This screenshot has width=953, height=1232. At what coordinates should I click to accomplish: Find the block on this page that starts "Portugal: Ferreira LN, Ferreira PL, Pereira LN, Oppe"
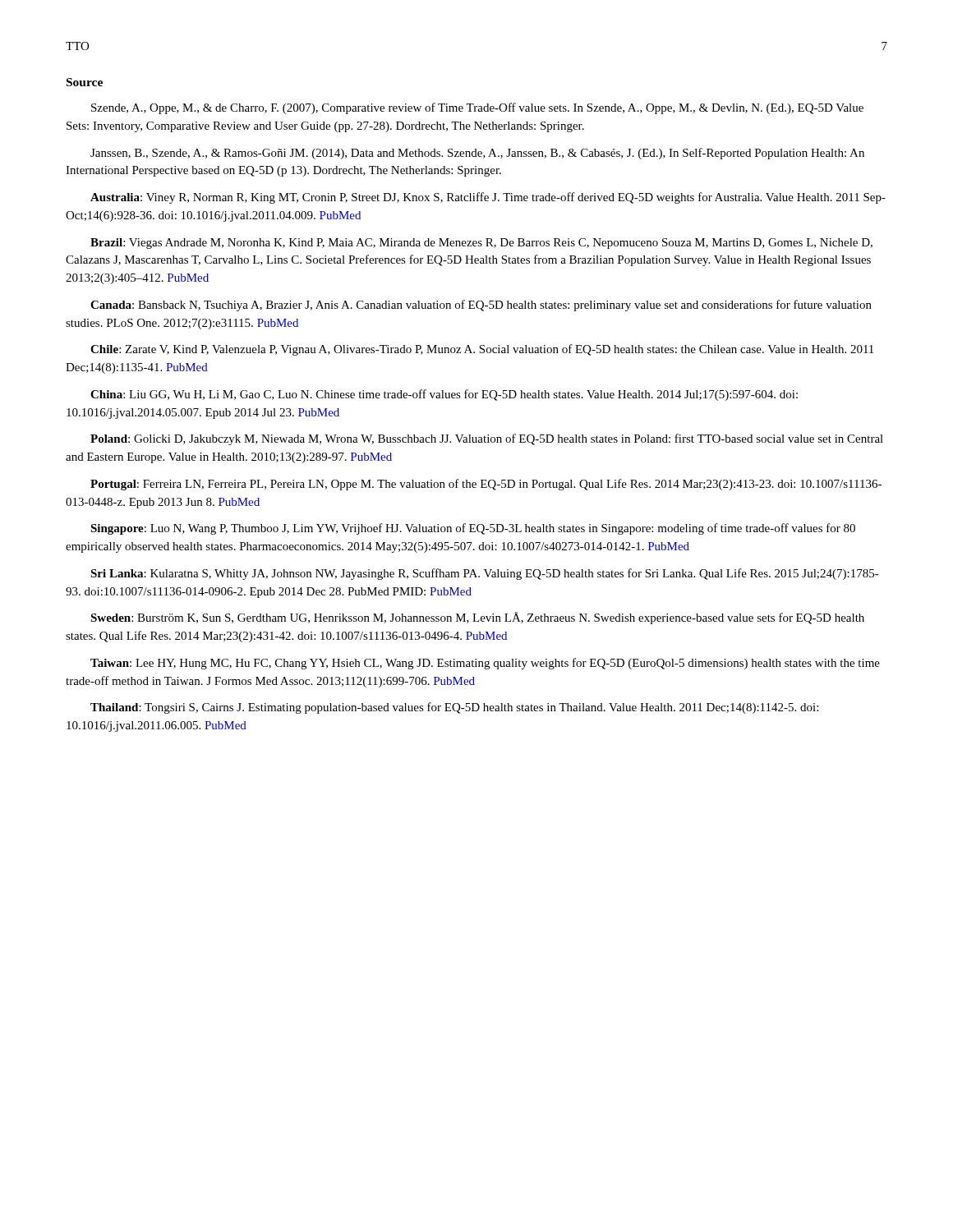coord(474,492)
